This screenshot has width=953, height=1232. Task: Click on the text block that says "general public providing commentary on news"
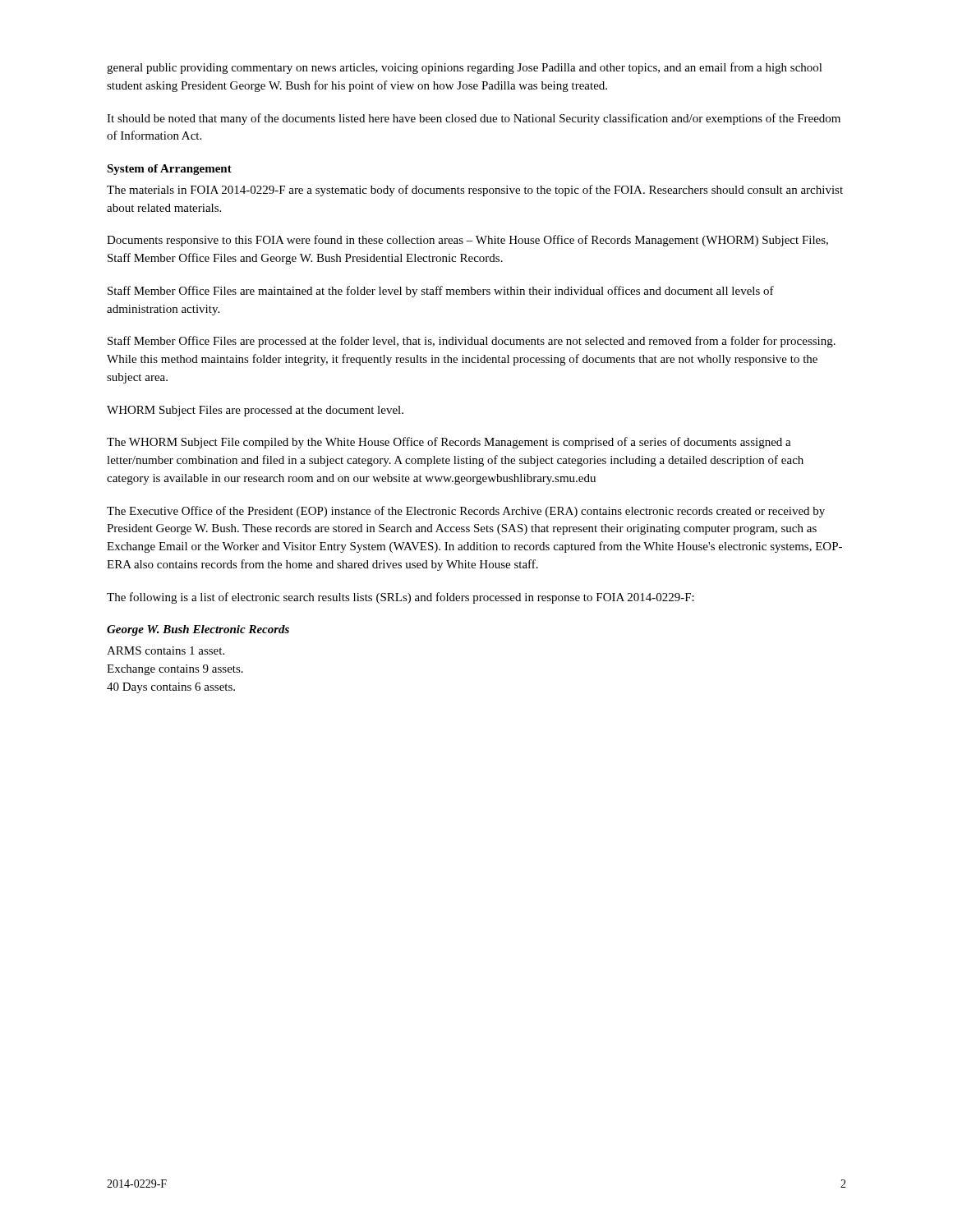465,76
